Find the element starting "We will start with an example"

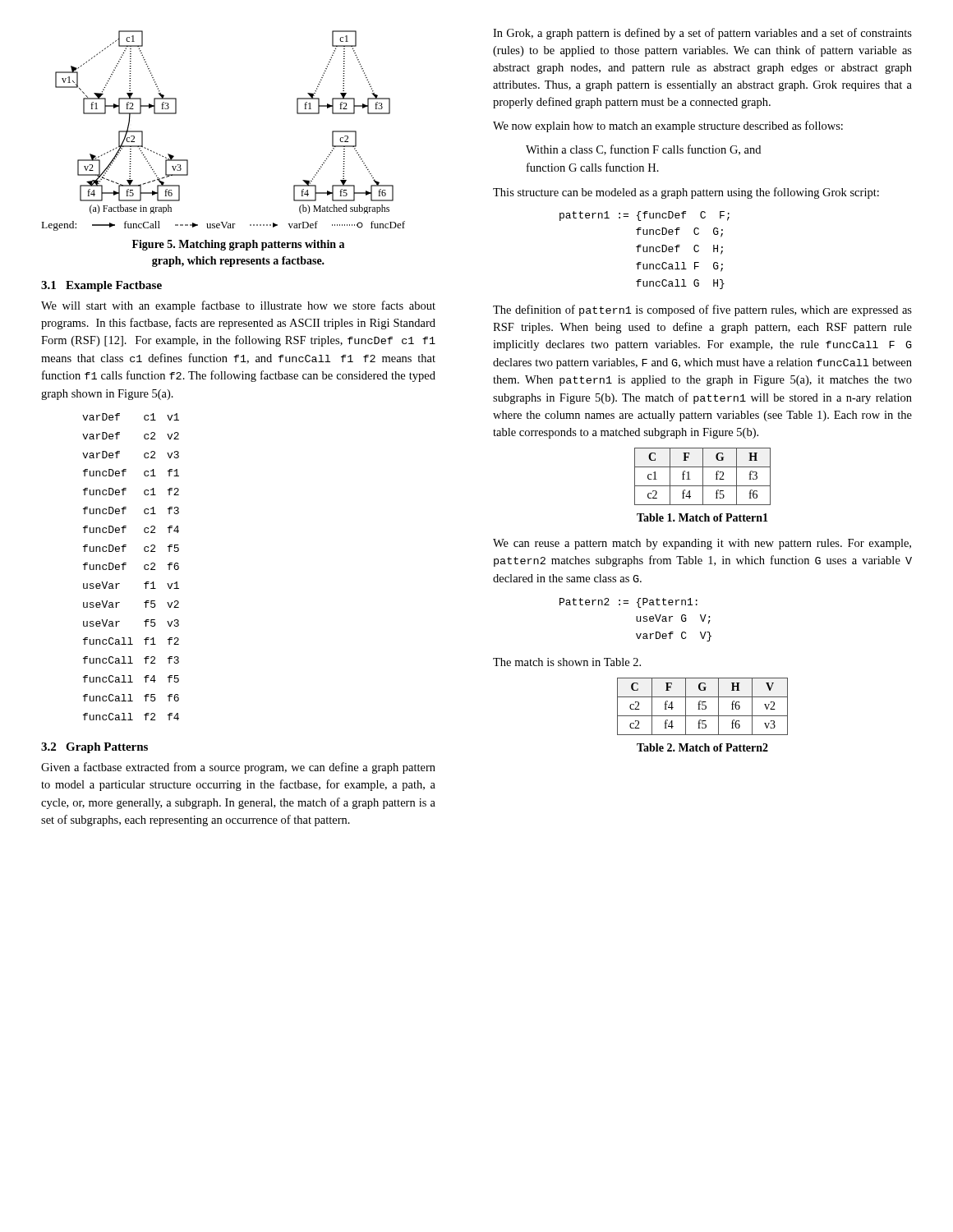pyautogui.click(x=238, y=350)
